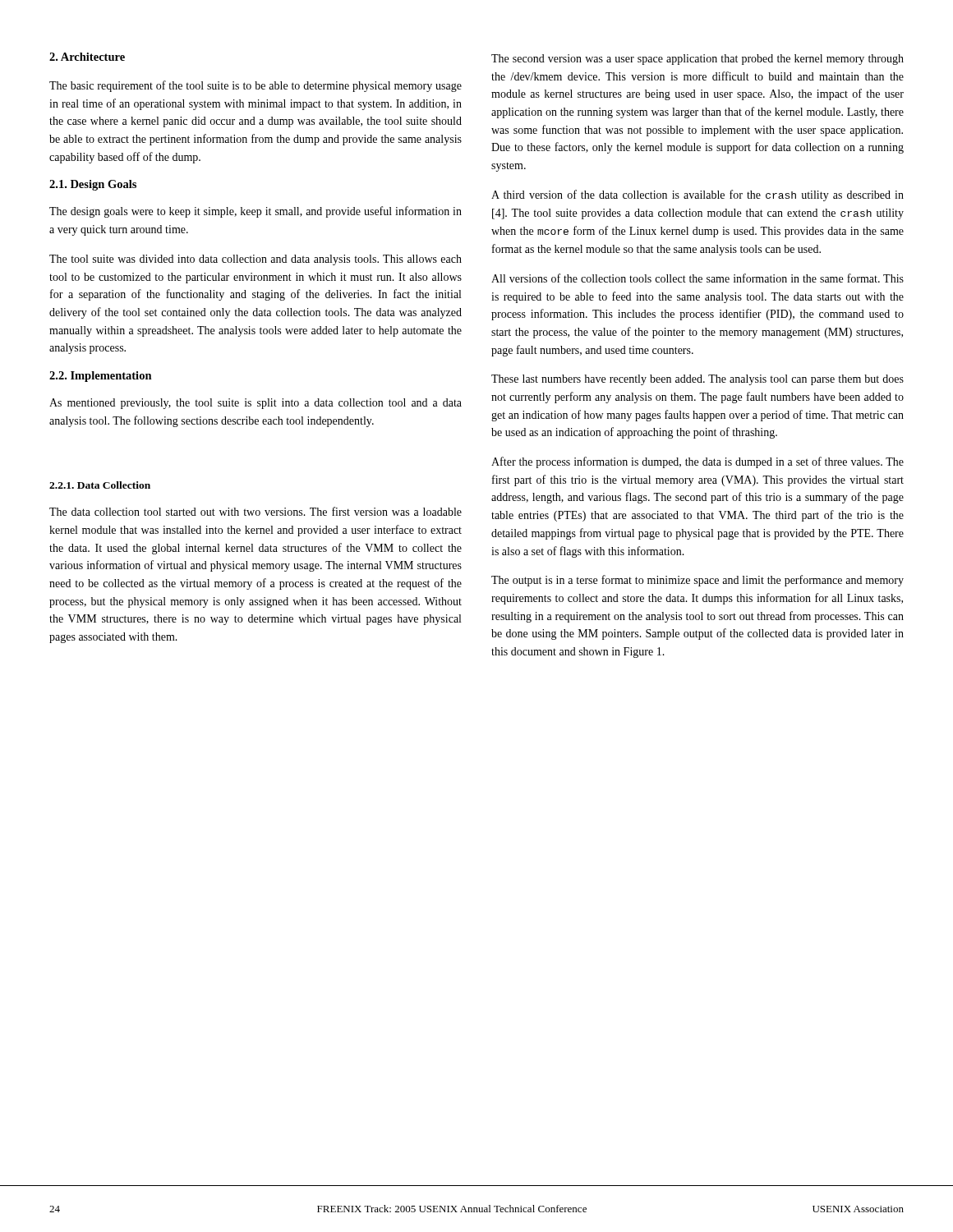
Task: Find the text starting "After the process information is dumped,"
Action: point(698,507)
